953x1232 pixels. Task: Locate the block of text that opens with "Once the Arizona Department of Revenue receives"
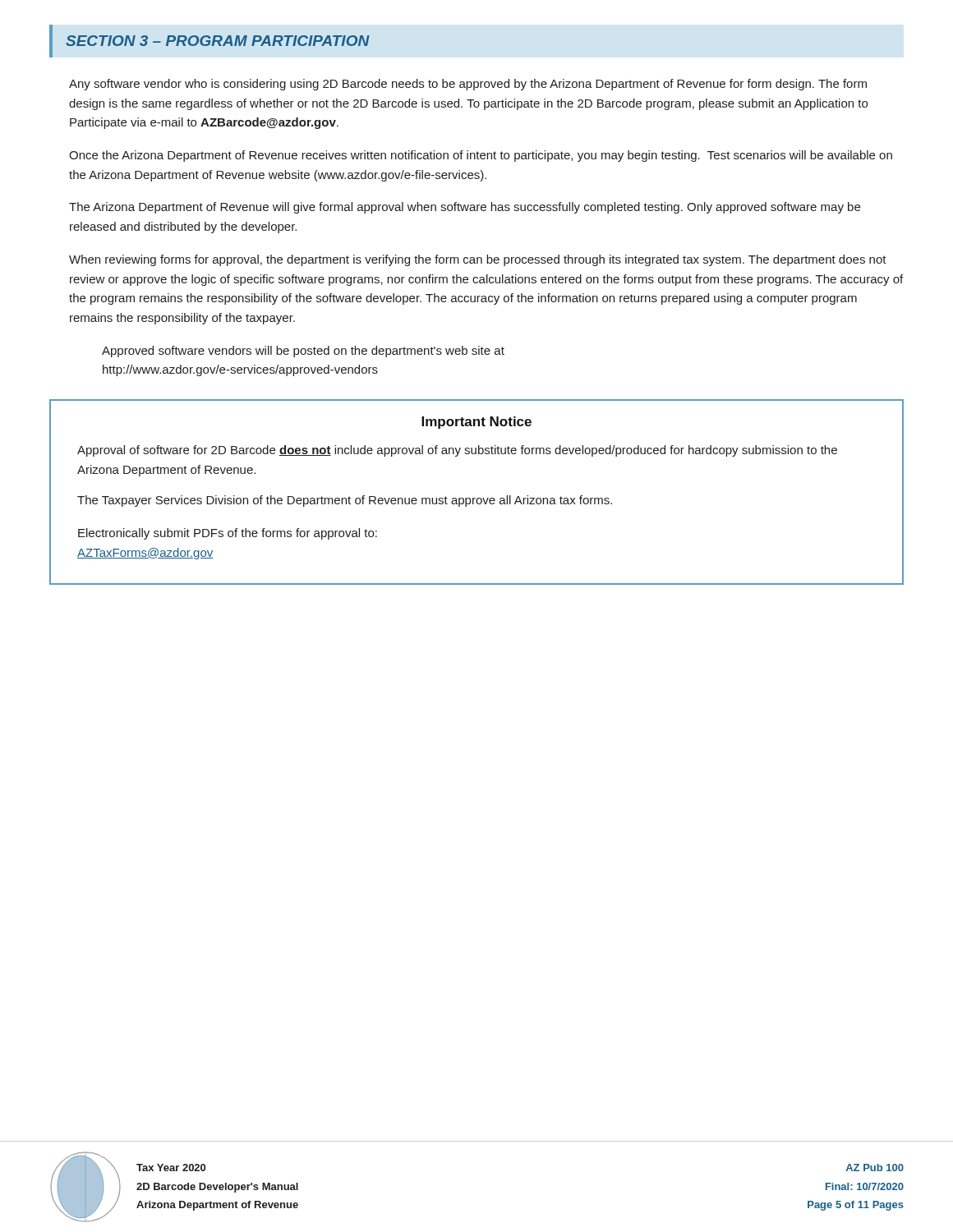click(x=481, y=165)
